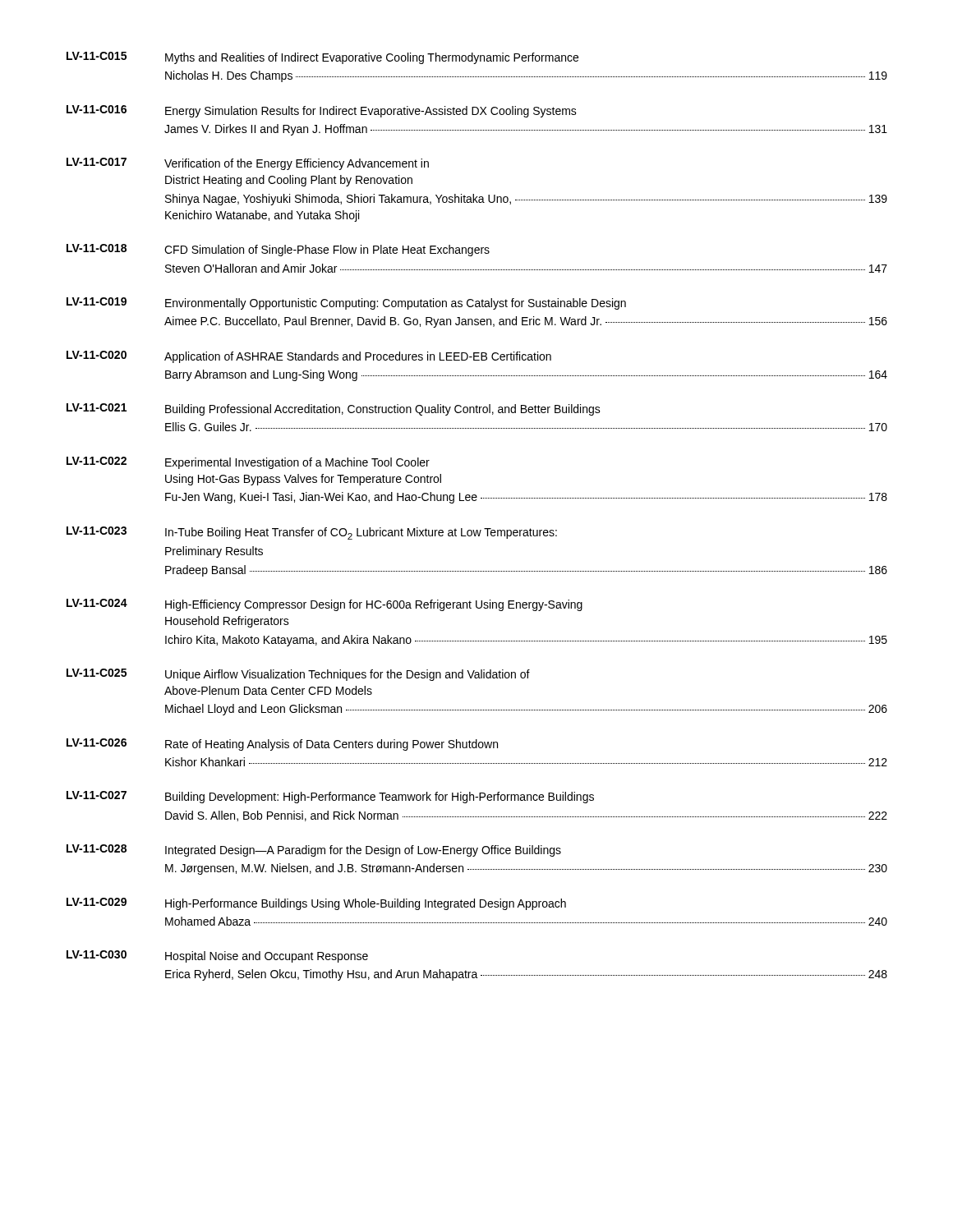Image resolution: width=953 pixels, height=1232 pixels.
Task: Navigate to the block starting "LV-11-C026 Rate of Heating Analysis"
Action: [476, 753]
